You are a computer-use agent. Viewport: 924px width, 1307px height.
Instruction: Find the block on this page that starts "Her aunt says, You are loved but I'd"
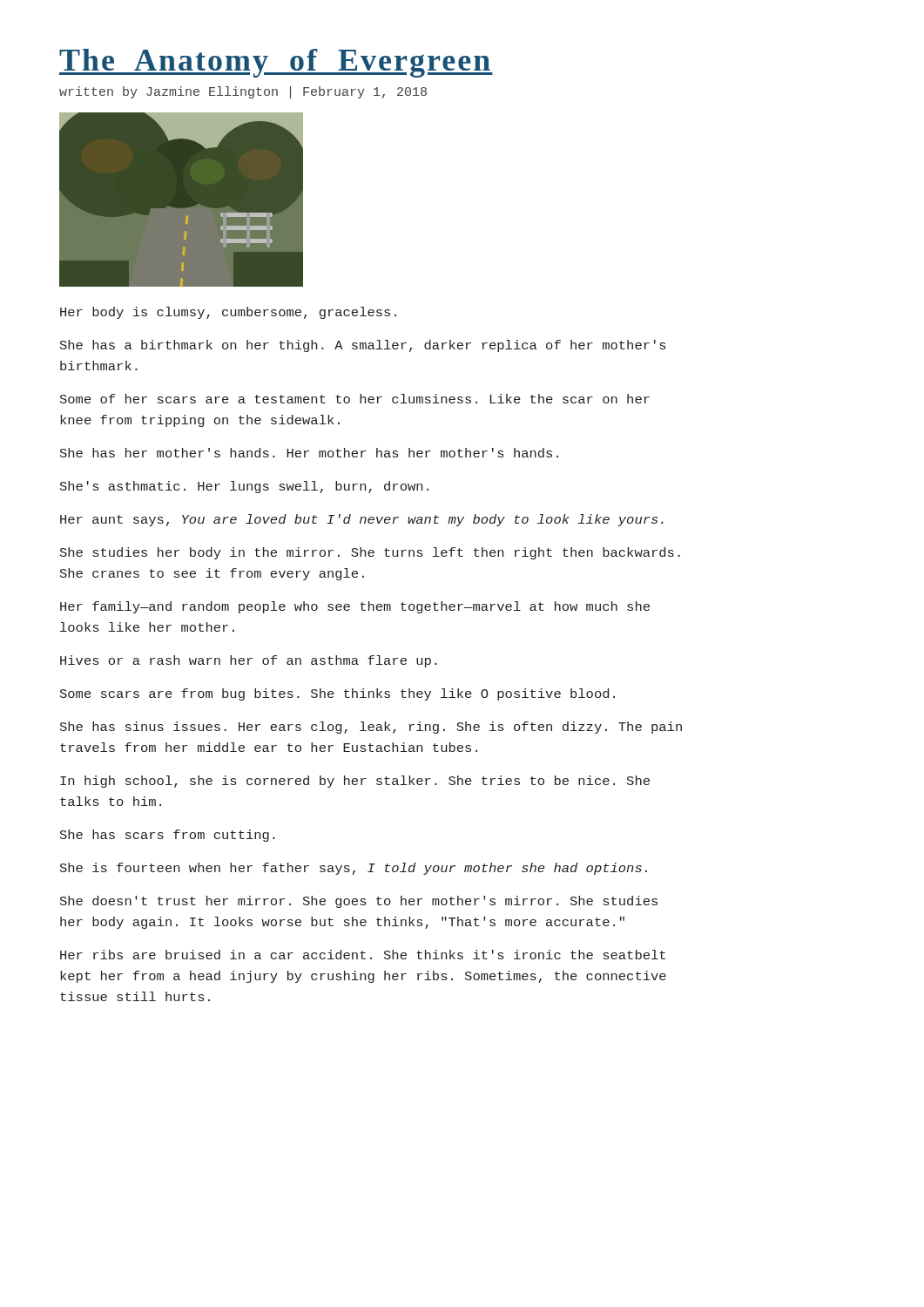(x=363, y=520)
